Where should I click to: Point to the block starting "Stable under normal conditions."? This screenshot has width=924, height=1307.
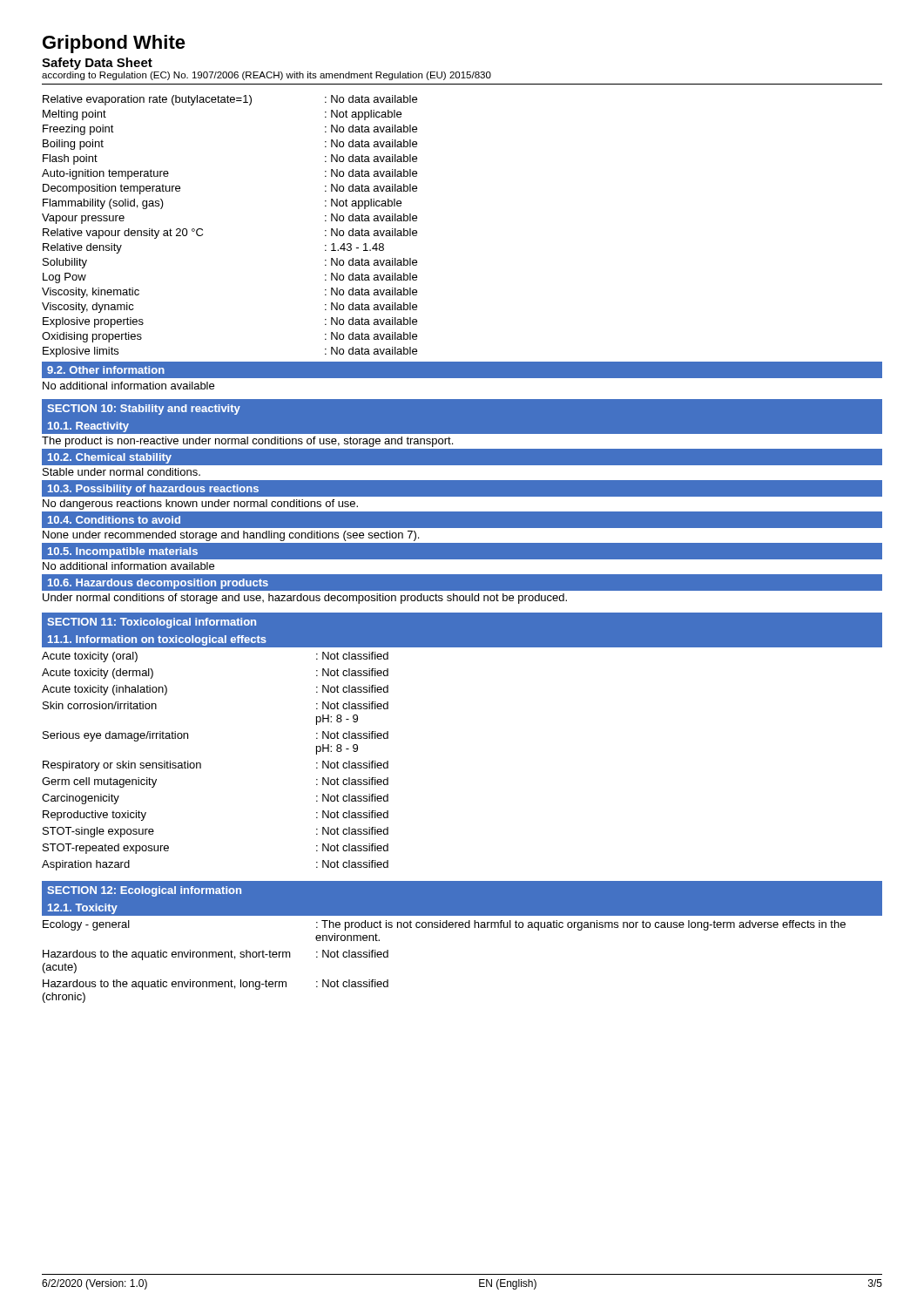pyautogui.click(x=121, y=472)
